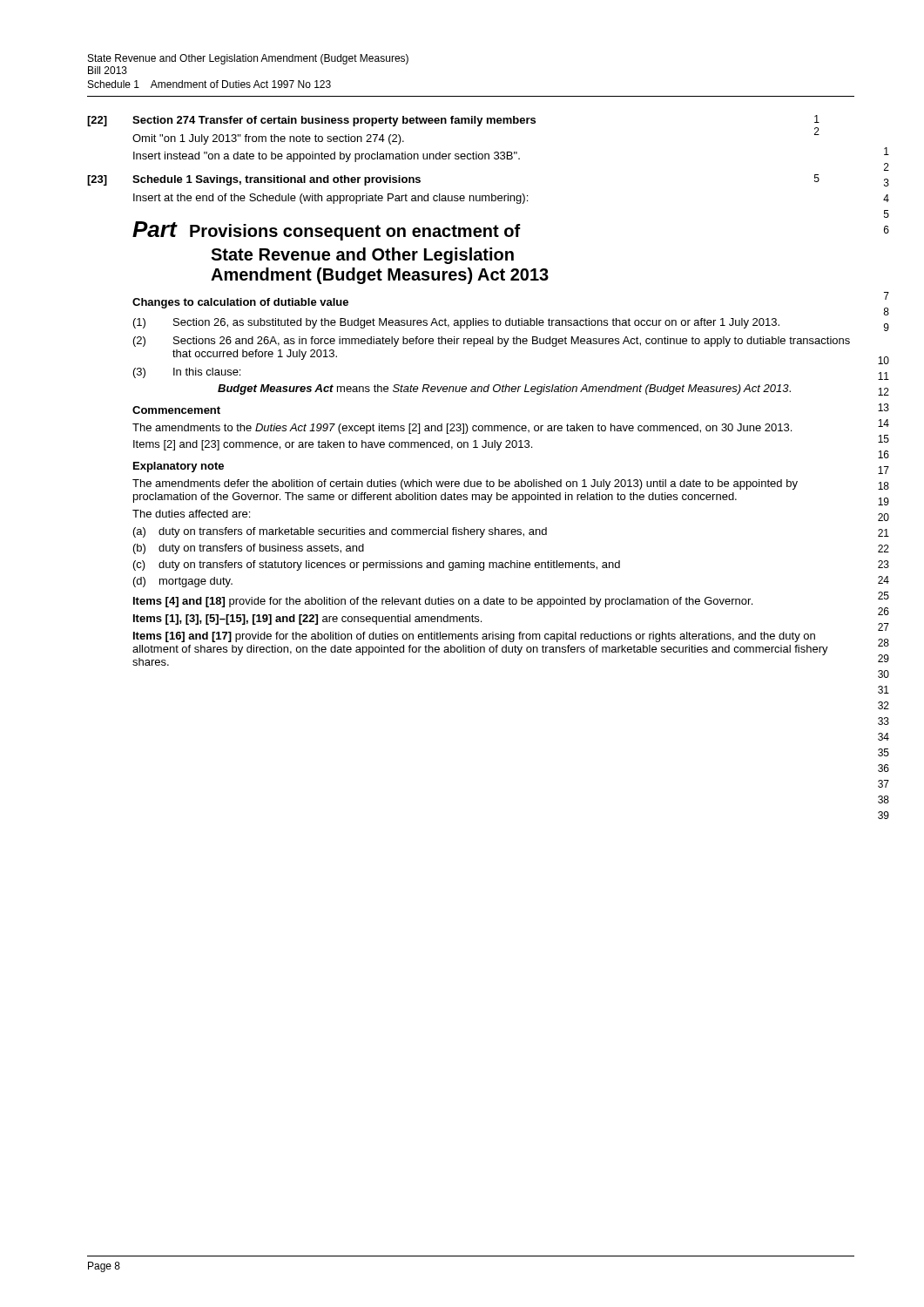Click on the passage starting "Changes to calculation"
This screenshot has height=1307, width=924.
click(x=241, y=302)
